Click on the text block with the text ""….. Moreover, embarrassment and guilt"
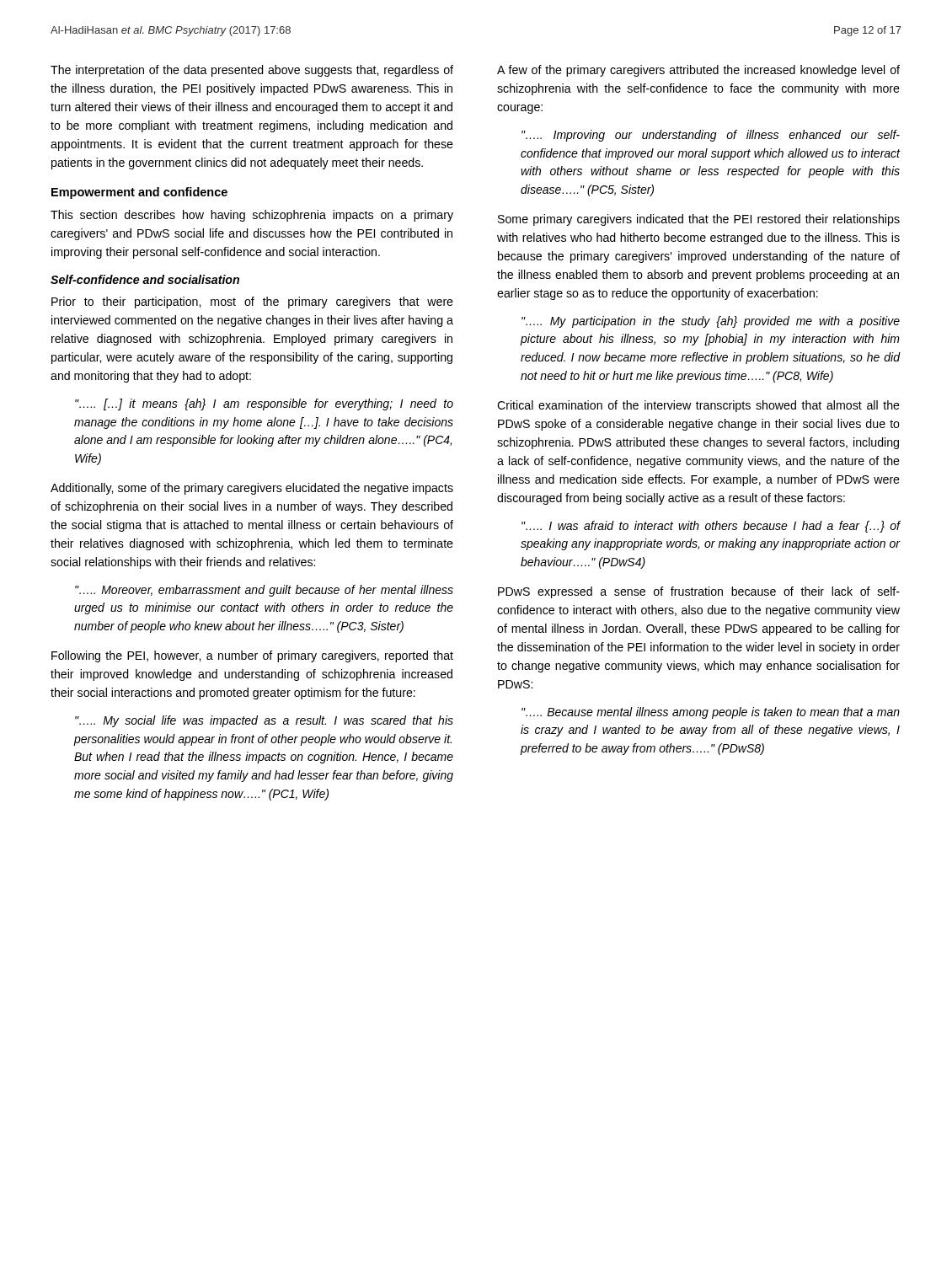Viewport: 952px width, 1264px height. click(x=264, y=608)
